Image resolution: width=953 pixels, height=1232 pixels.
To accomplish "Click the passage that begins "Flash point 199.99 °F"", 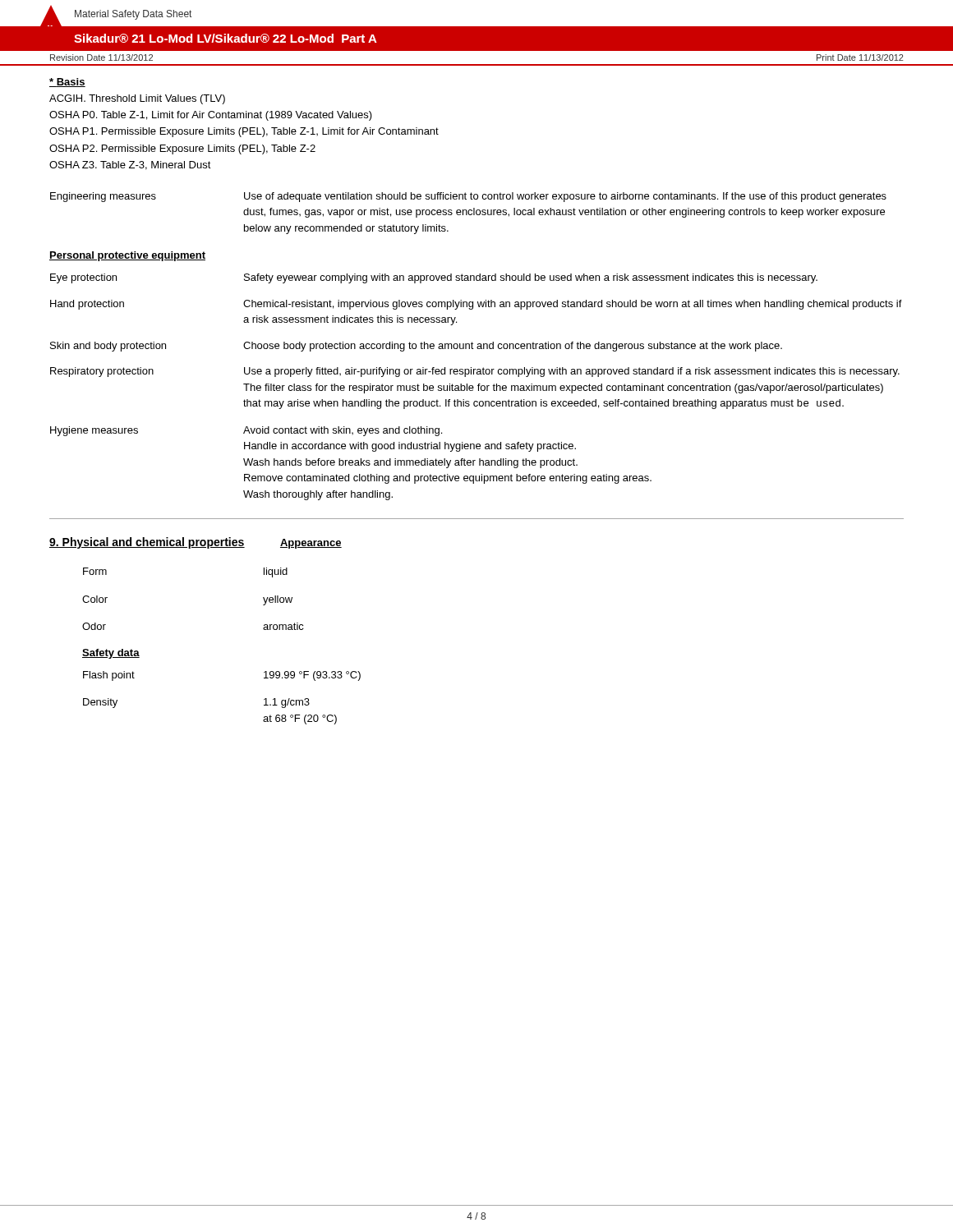I will [104, 676].
